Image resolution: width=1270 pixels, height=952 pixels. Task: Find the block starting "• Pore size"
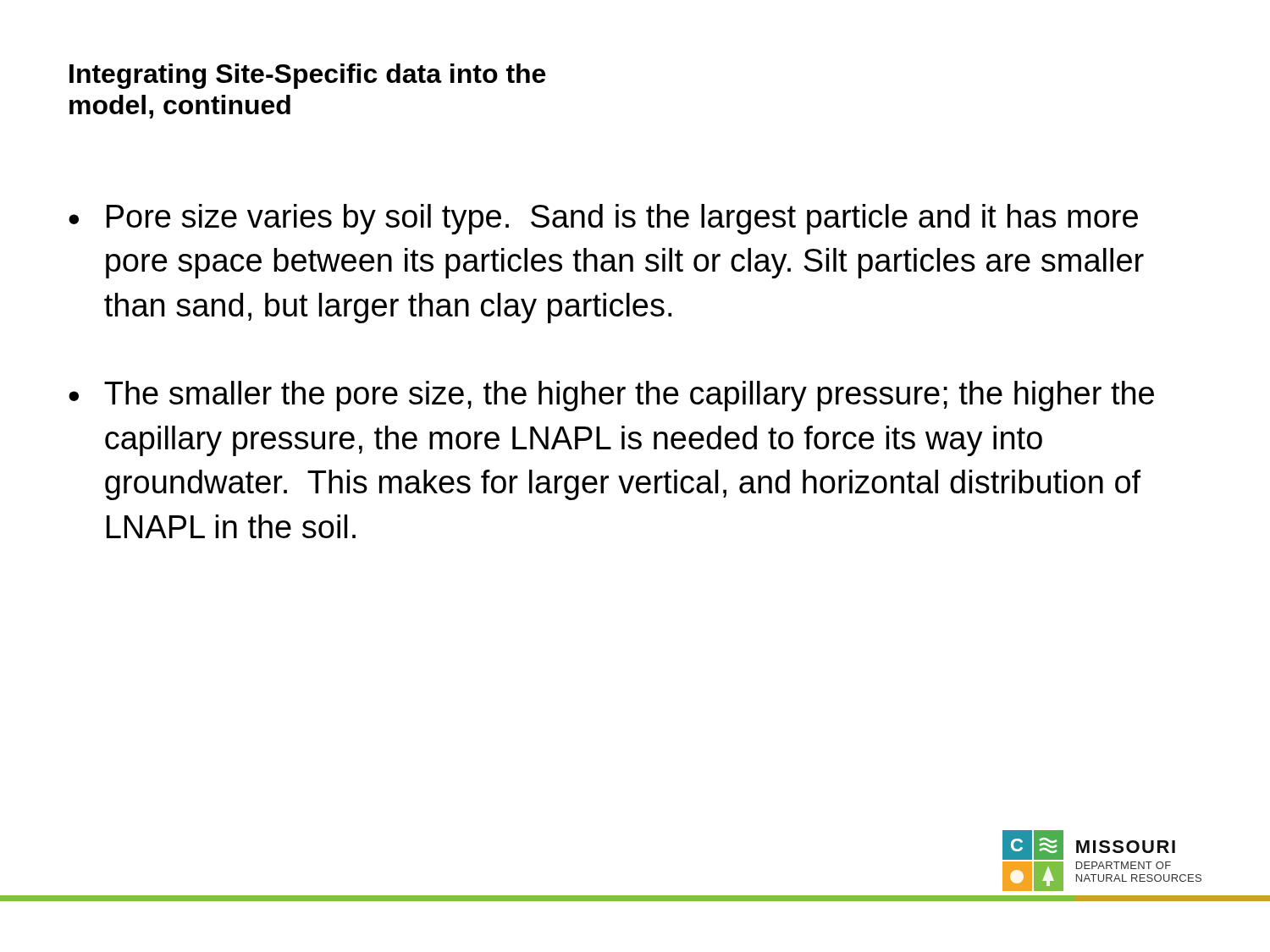(626, 261)
